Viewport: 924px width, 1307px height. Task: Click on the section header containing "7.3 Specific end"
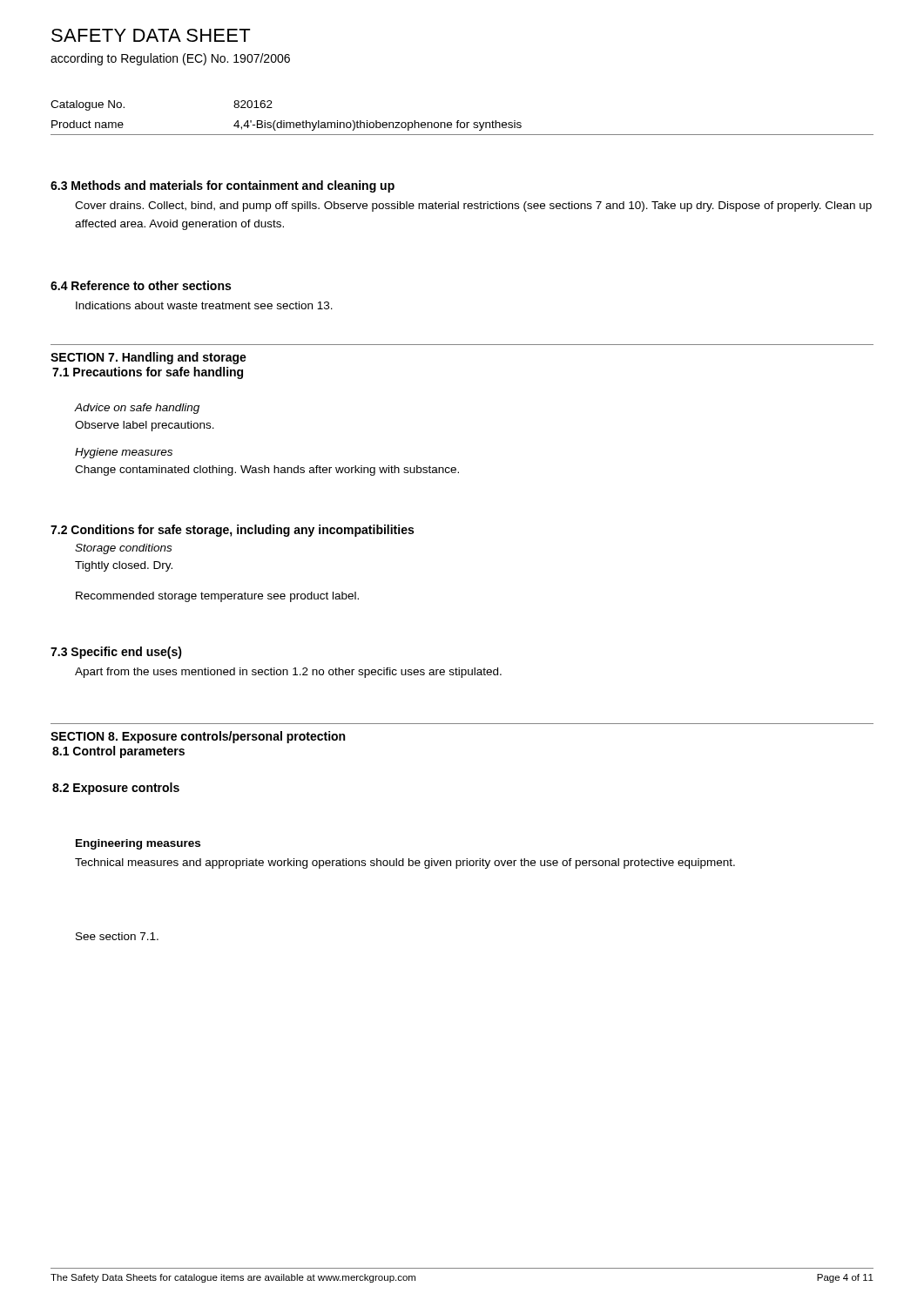[x=116, y=653]
